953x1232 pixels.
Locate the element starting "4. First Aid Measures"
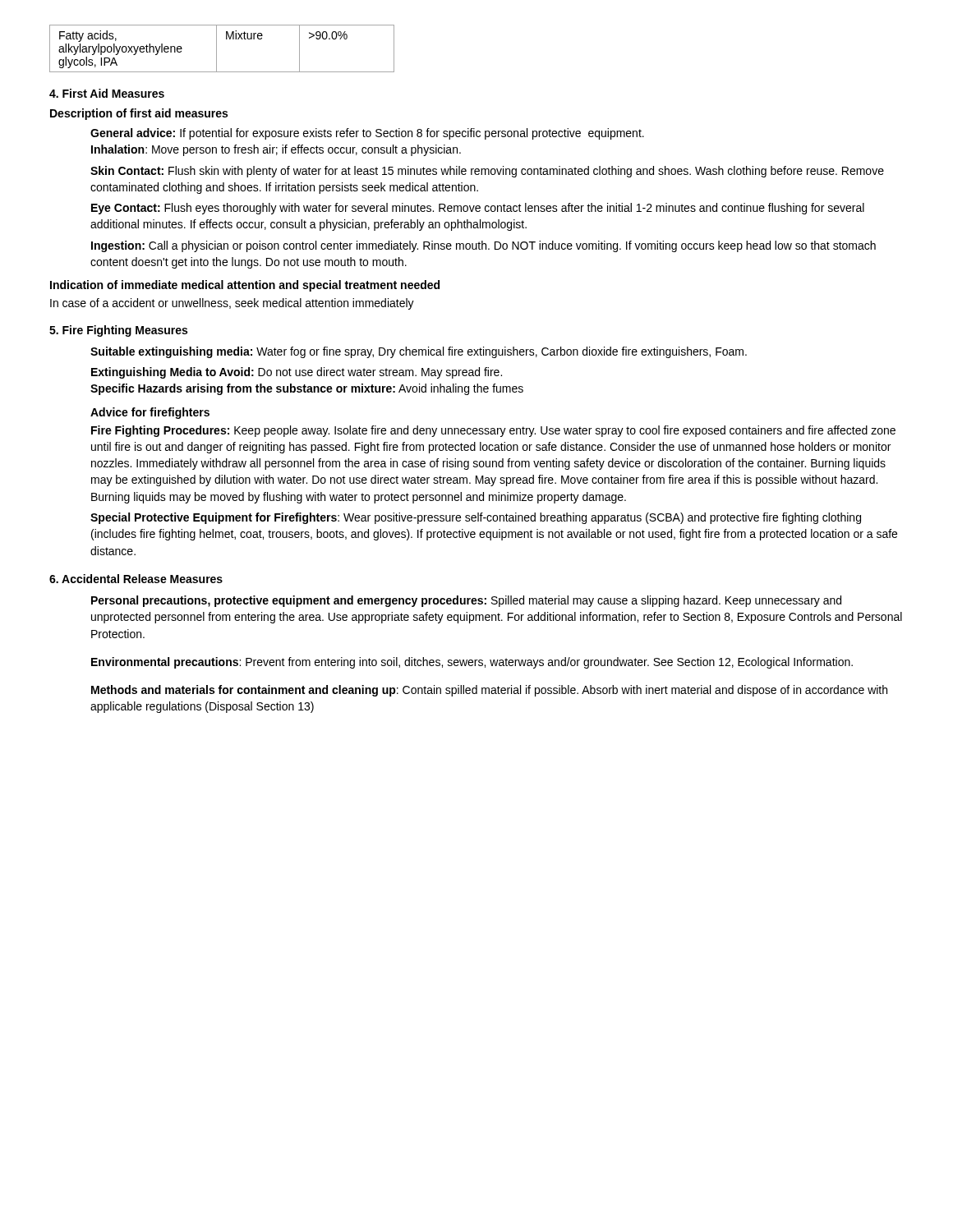(107, 94)
